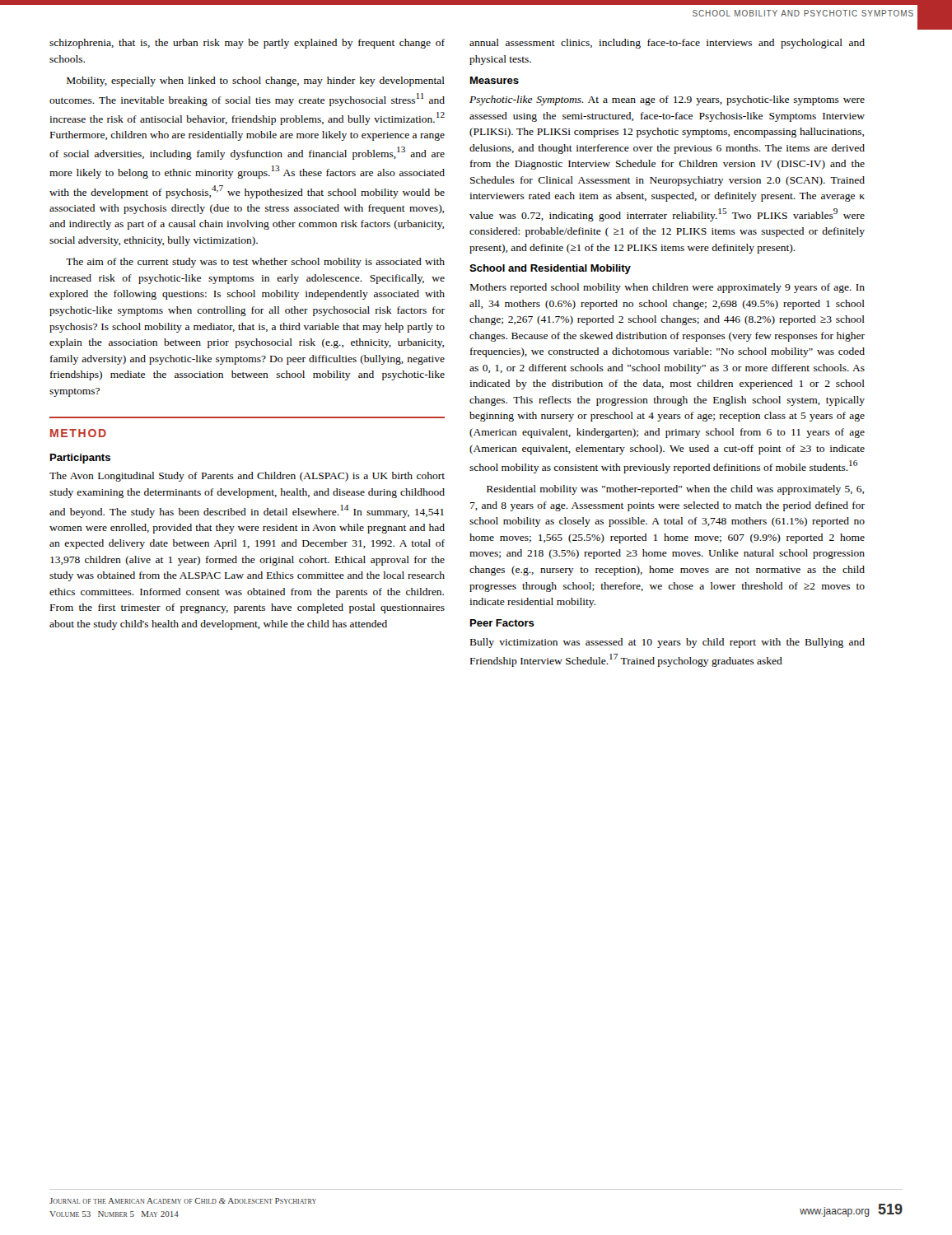Select the text block containing "Bully victimization was assessed at"
This screenshot has width=952, height=1235.
(x=667, y=651)
